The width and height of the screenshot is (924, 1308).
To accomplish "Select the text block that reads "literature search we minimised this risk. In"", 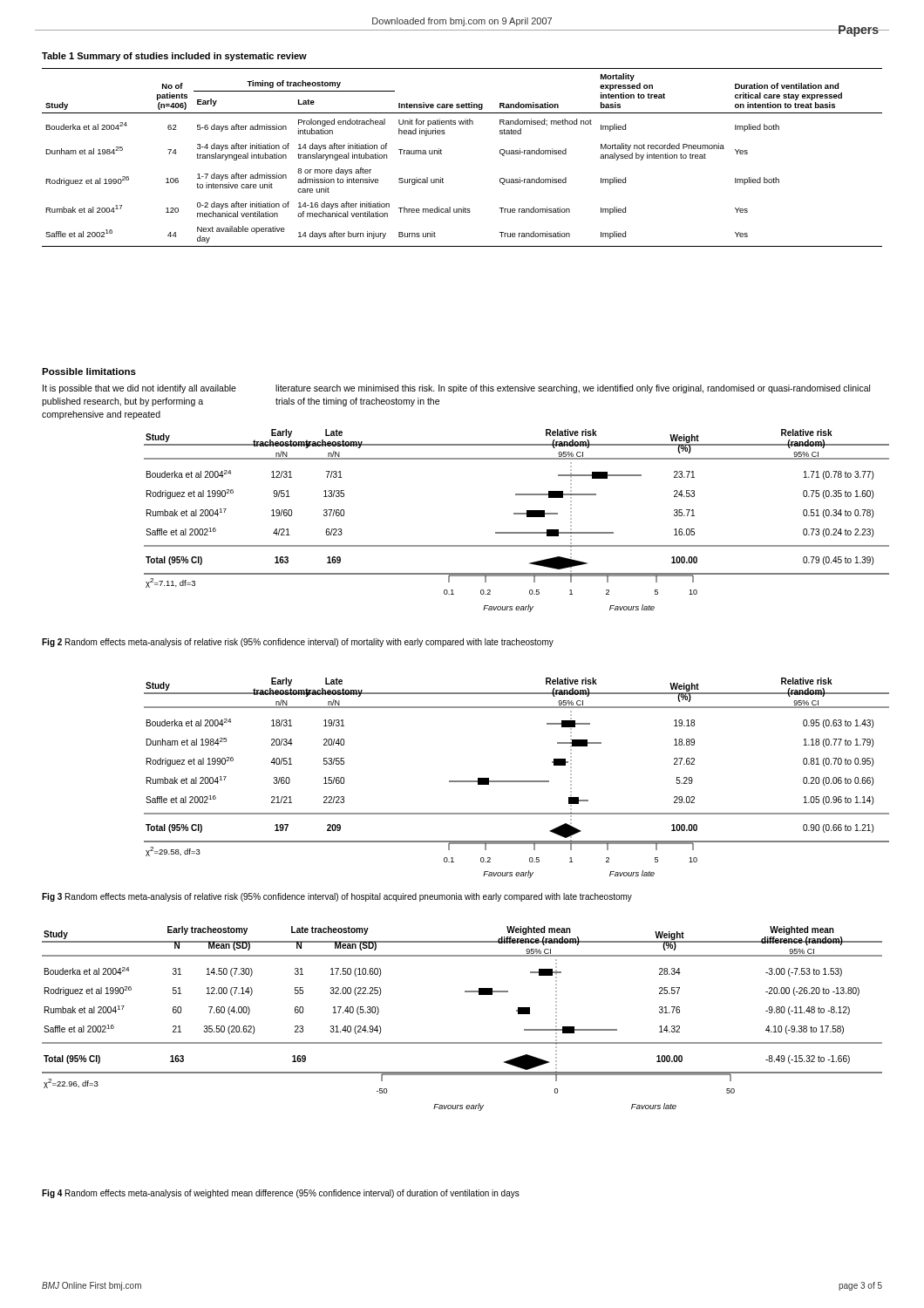I will click(x=573, y=395).
